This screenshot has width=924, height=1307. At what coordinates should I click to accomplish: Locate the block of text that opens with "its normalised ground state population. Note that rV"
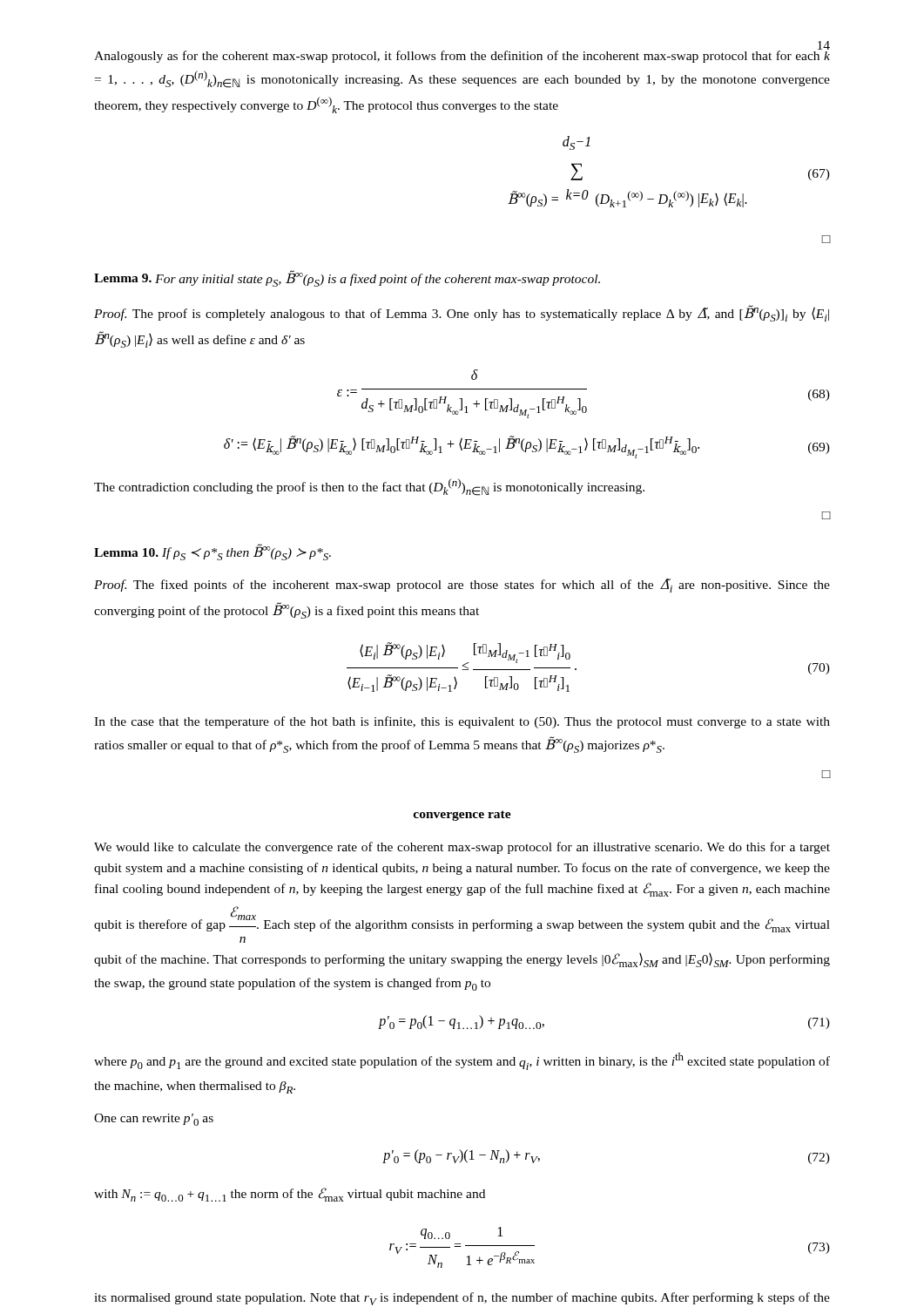click(462, 1299)
